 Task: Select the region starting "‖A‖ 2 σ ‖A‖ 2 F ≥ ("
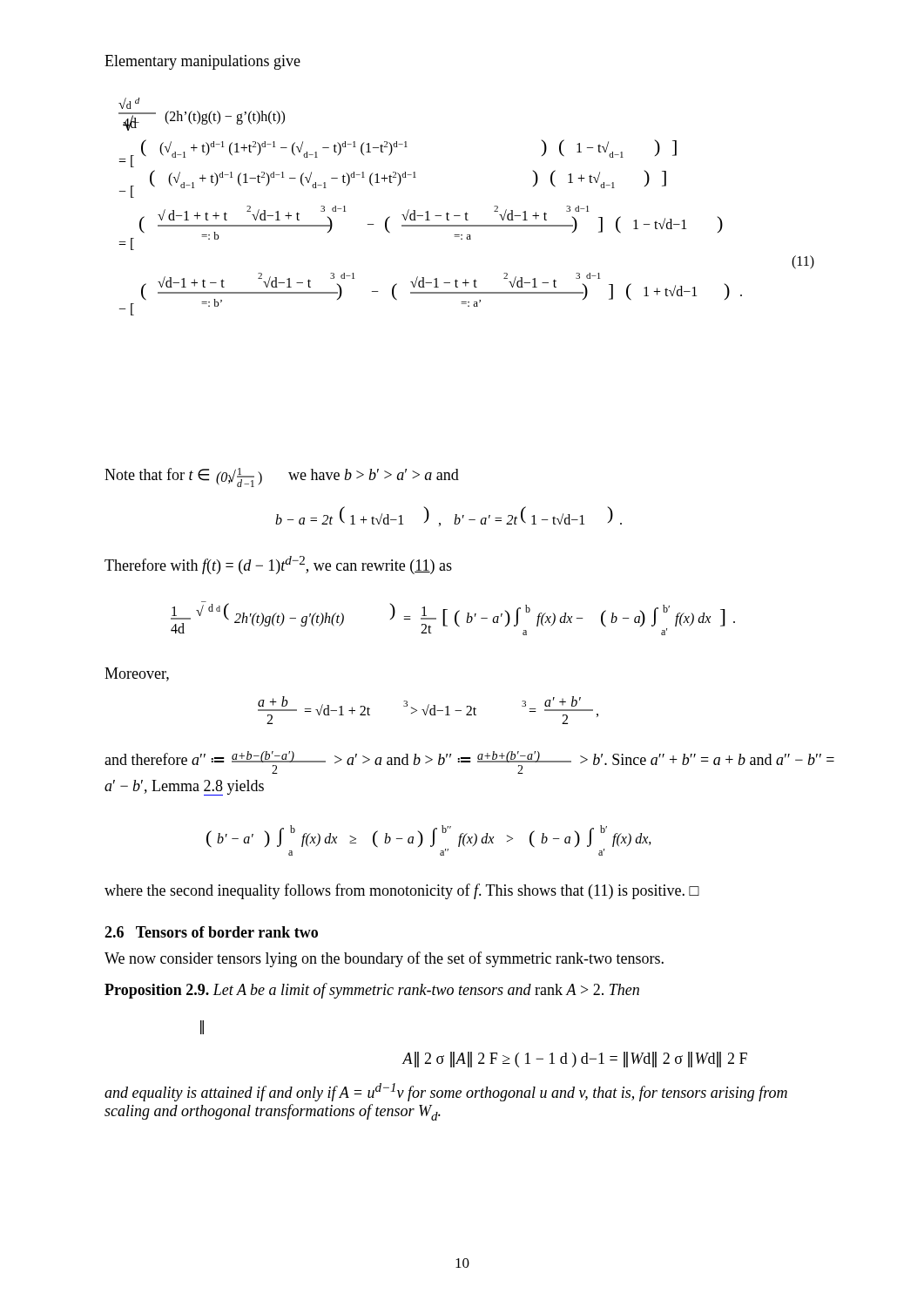pyautogui.click(x=202, y=1027)
